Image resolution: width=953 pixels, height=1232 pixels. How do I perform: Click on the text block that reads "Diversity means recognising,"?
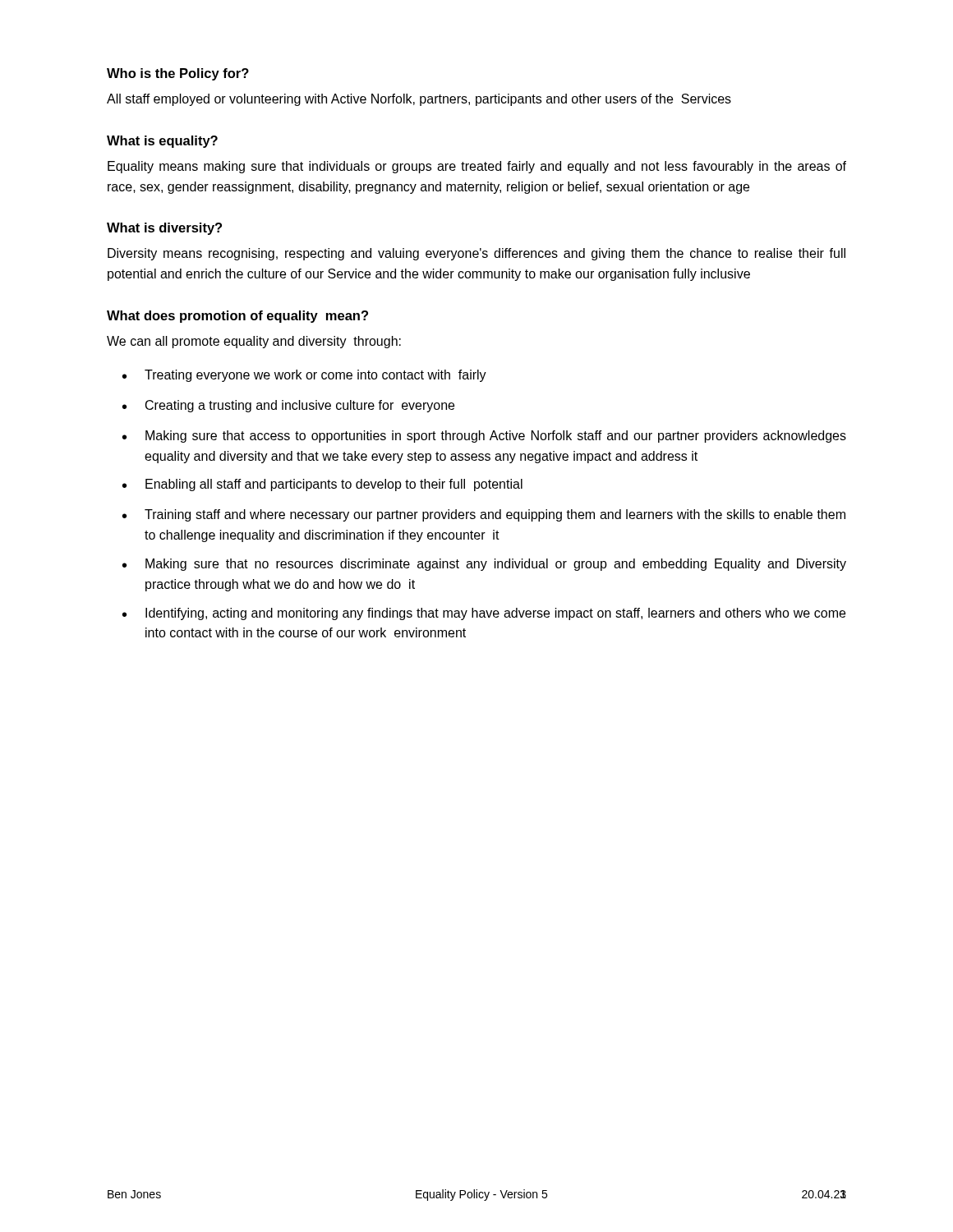[x=476, y=264]
